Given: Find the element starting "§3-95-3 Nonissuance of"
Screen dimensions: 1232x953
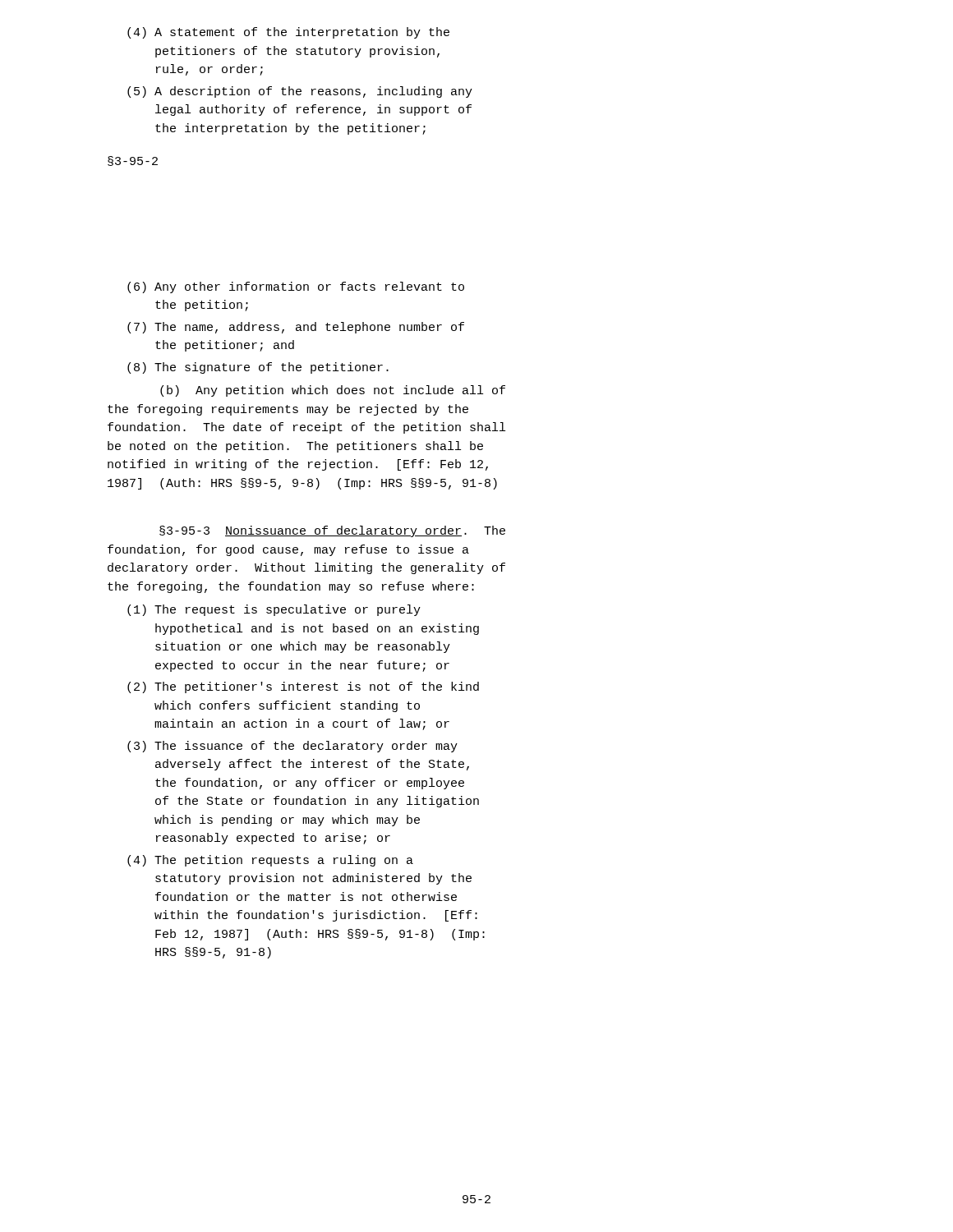Looking at the screenshot, I should pyautogui.click(x=306, y=560).
